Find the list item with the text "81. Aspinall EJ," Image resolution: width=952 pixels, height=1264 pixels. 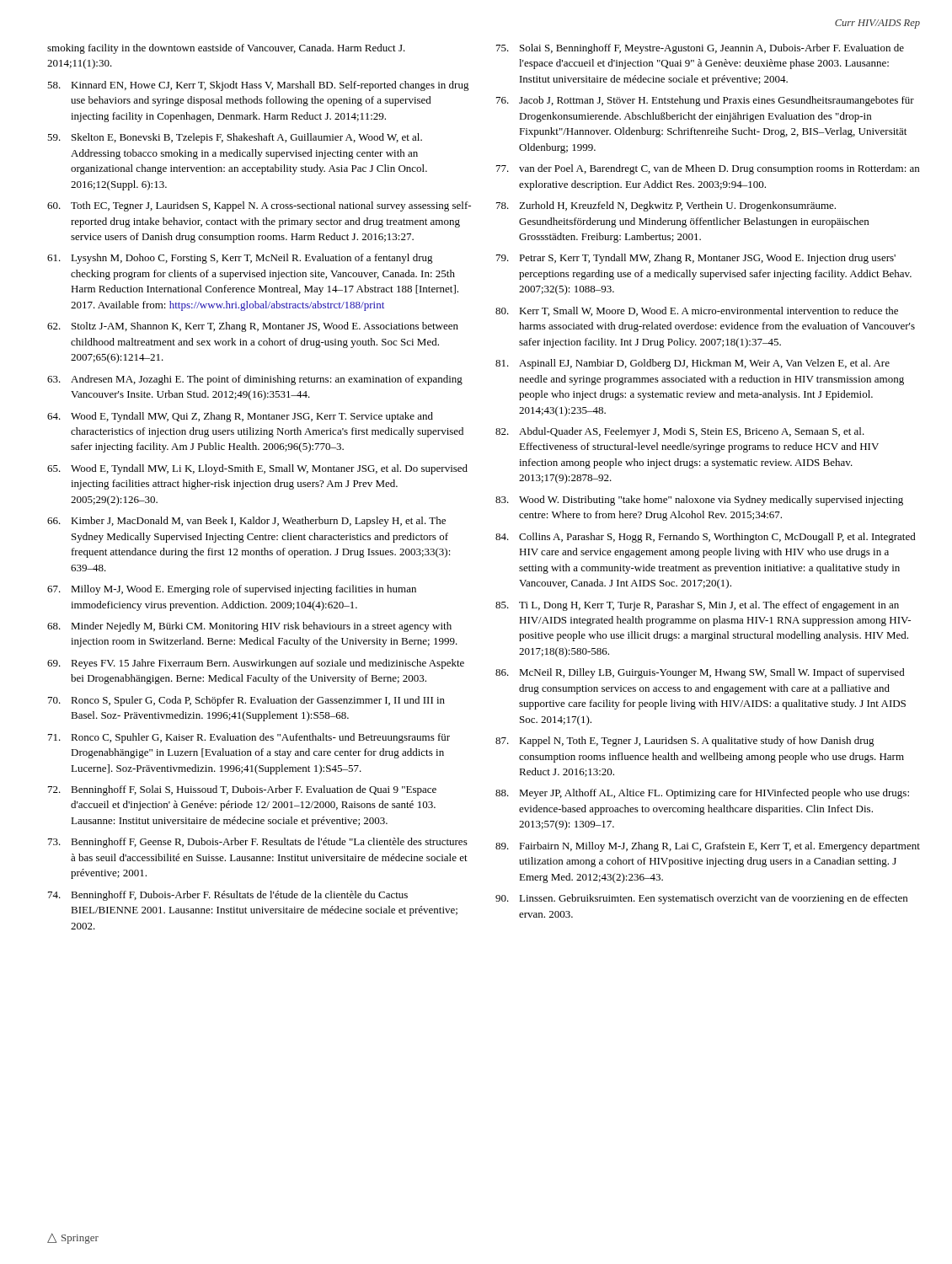click(708, 387)
